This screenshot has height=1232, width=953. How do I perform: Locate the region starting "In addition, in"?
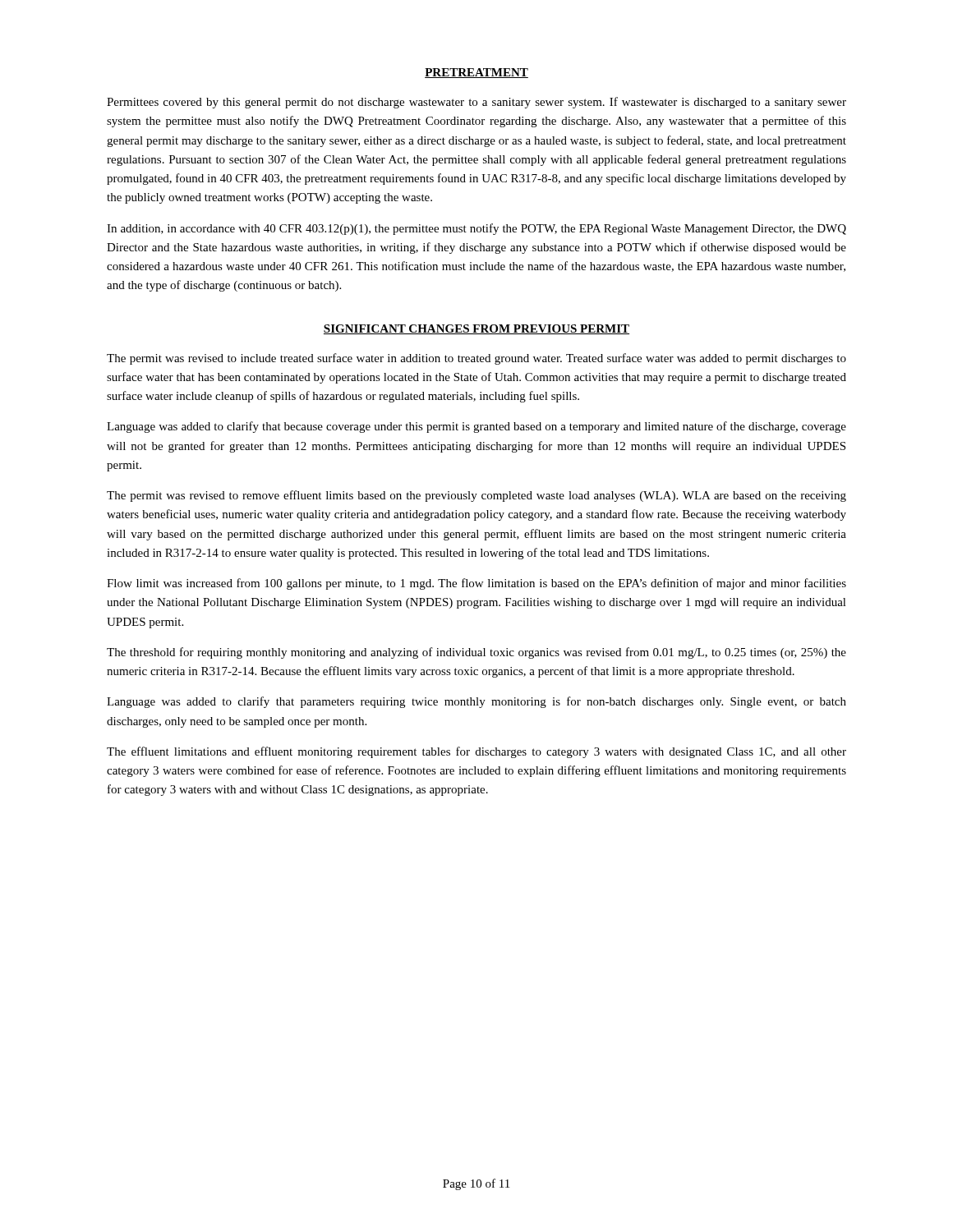pyautogui.click(x=476, y=257)
